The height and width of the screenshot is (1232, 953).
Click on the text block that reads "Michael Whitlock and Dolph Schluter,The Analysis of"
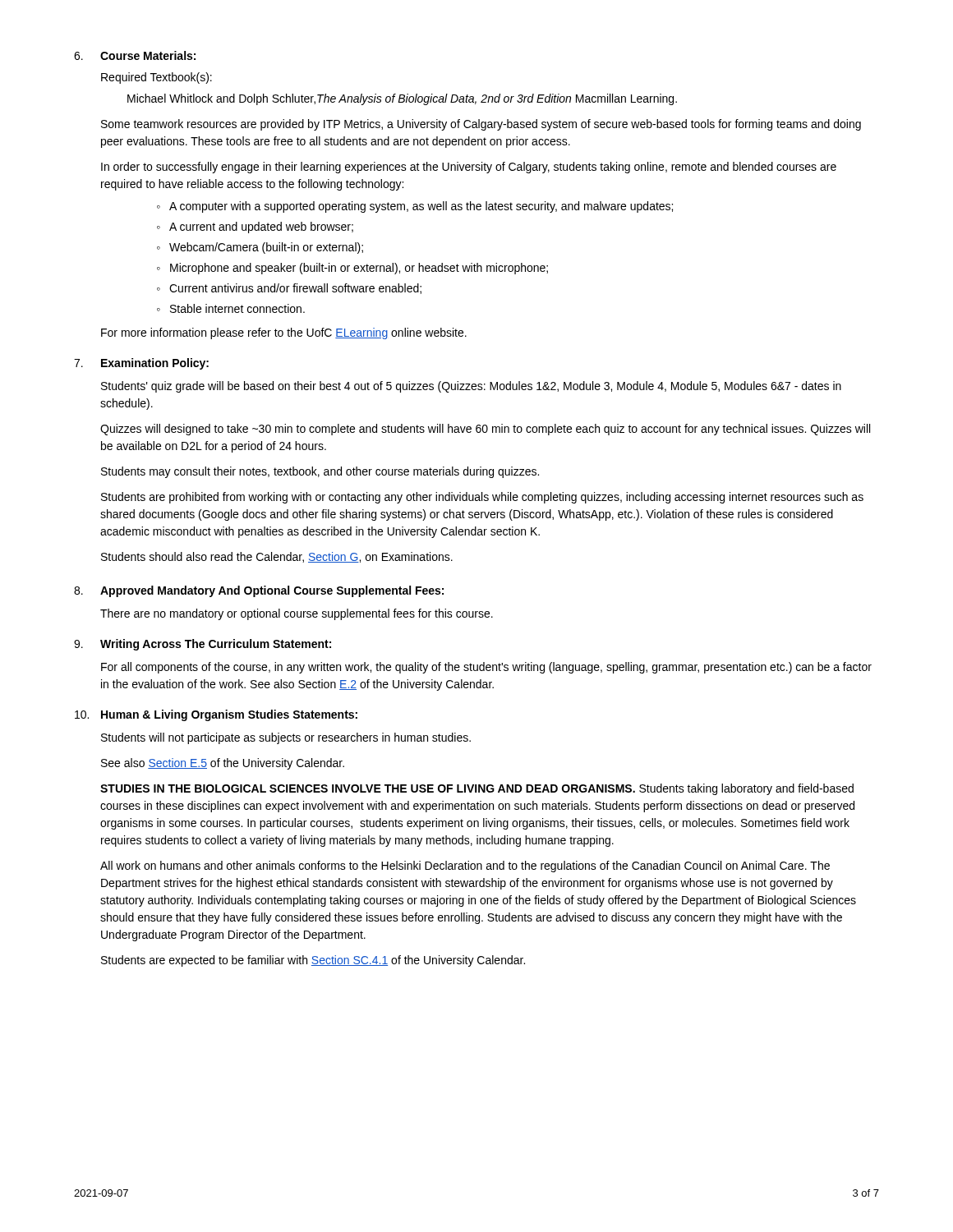pos(402,99)
